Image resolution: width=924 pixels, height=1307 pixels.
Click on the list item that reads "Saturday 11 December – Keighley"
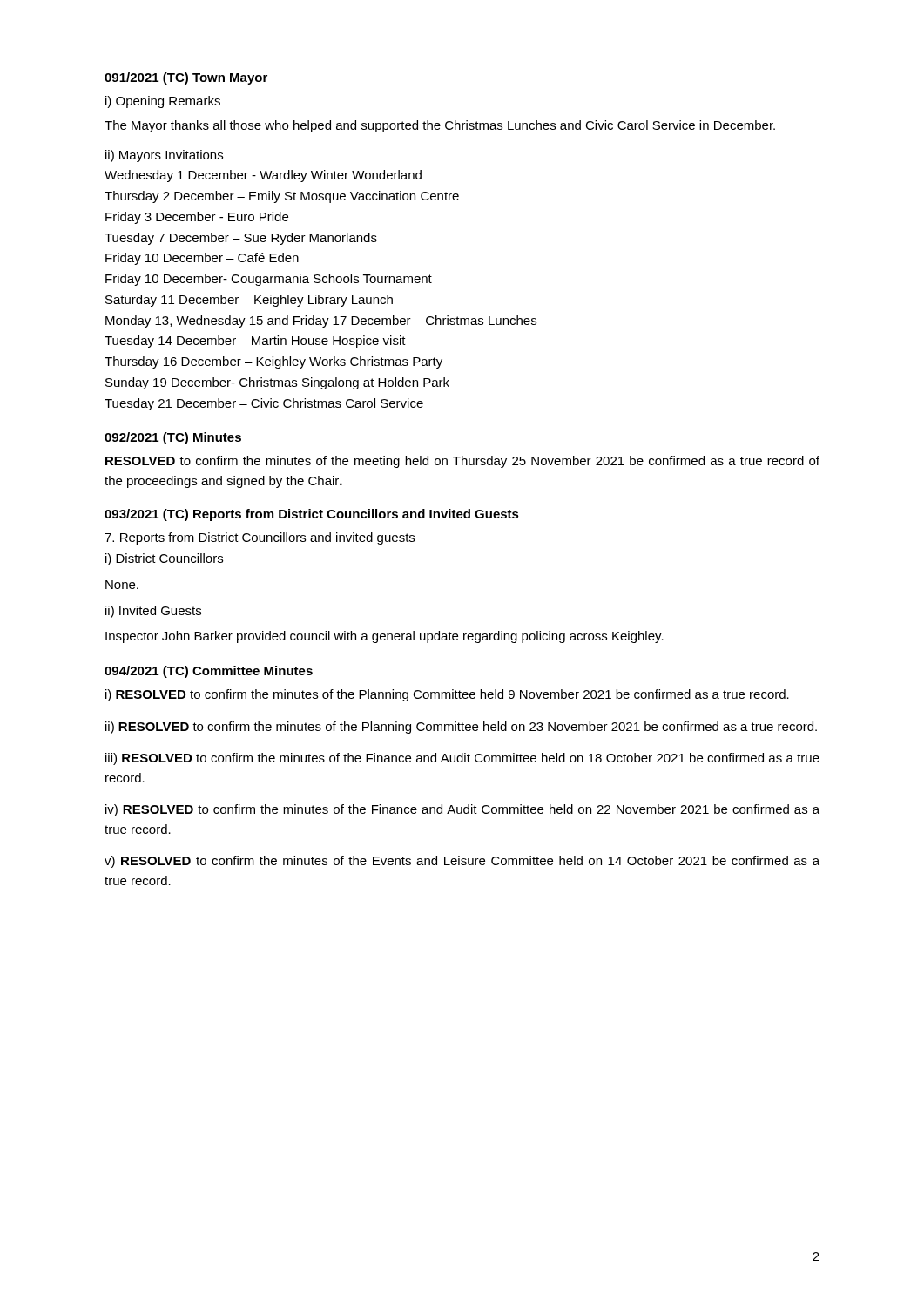pos(249,299)
